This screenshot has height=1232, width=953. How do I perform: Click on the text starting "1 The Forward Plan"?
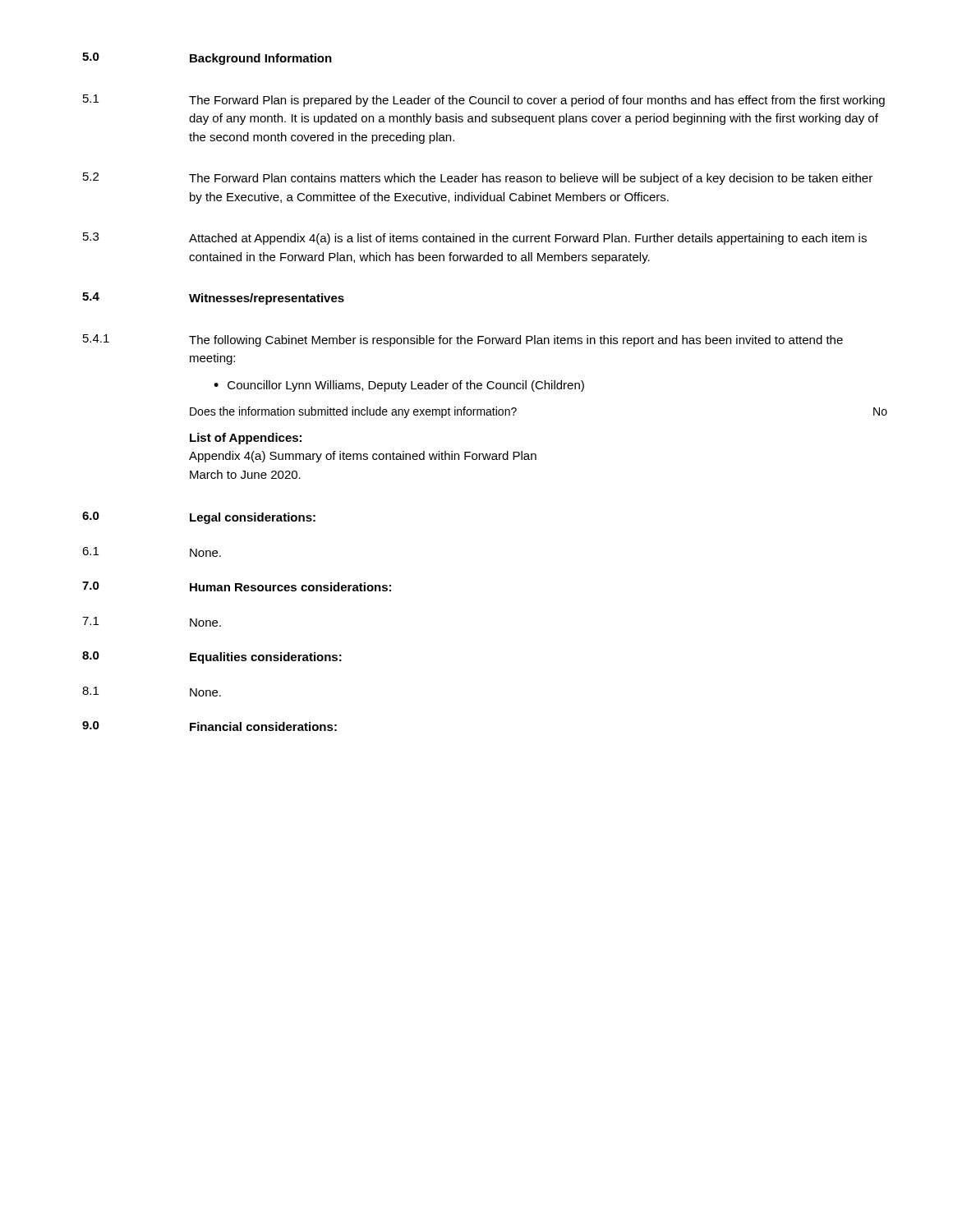pyautogui.click(x=485, y=119)
